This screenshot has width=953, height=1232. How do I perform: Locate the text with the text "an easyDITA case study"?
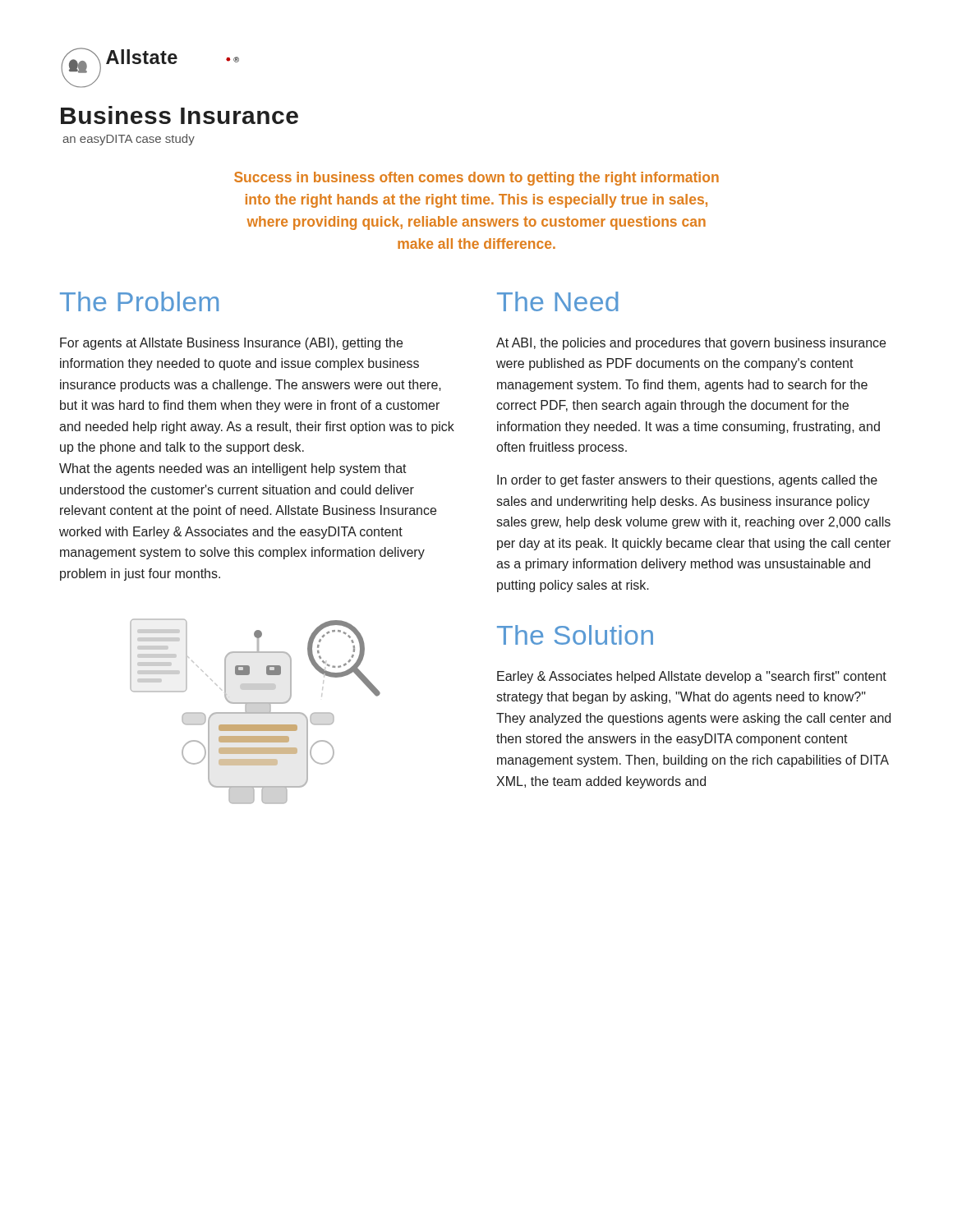(128, 138)
